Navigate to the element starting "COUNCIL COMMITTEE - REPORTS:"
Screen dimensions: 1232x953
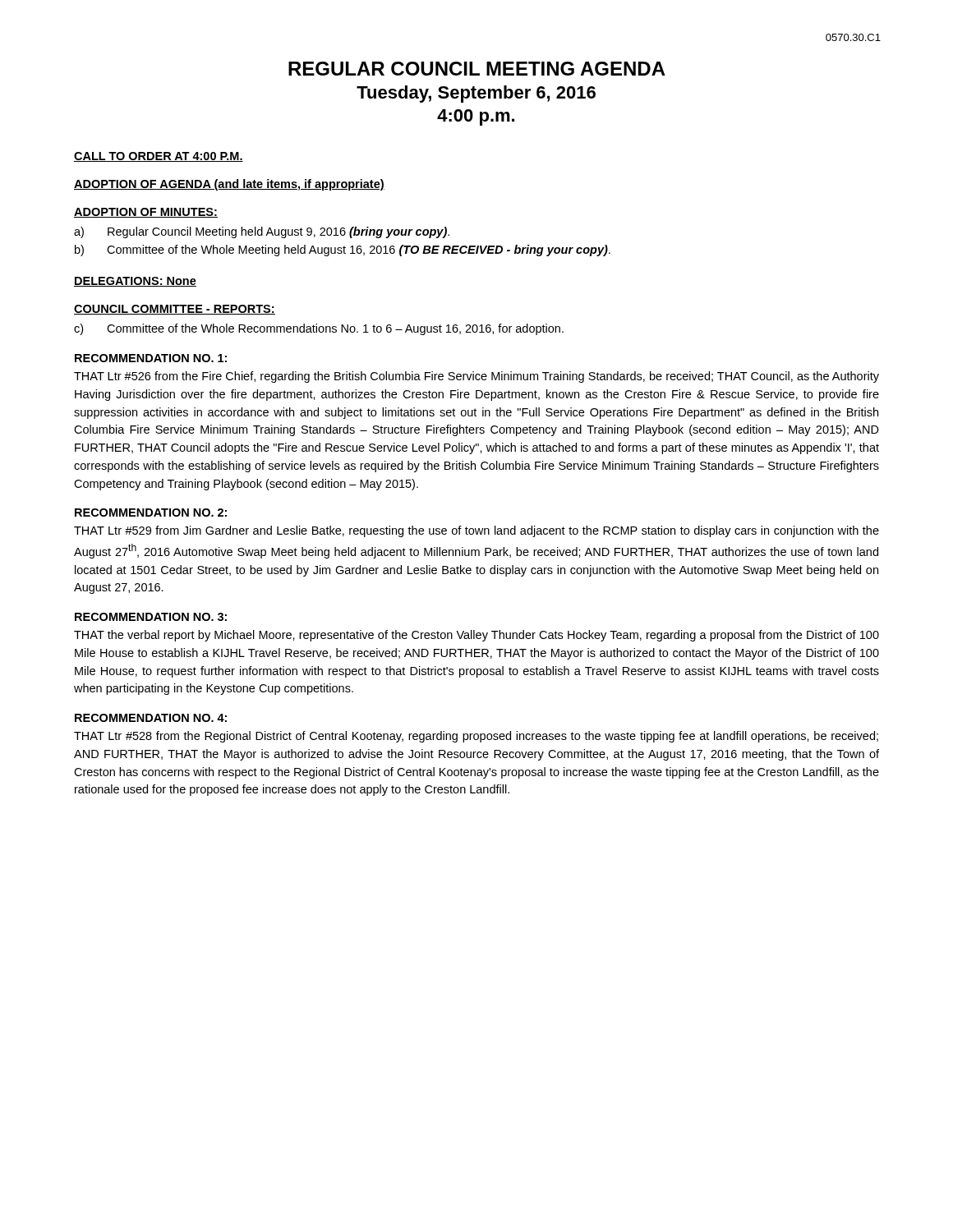click(x=174, y=309)
